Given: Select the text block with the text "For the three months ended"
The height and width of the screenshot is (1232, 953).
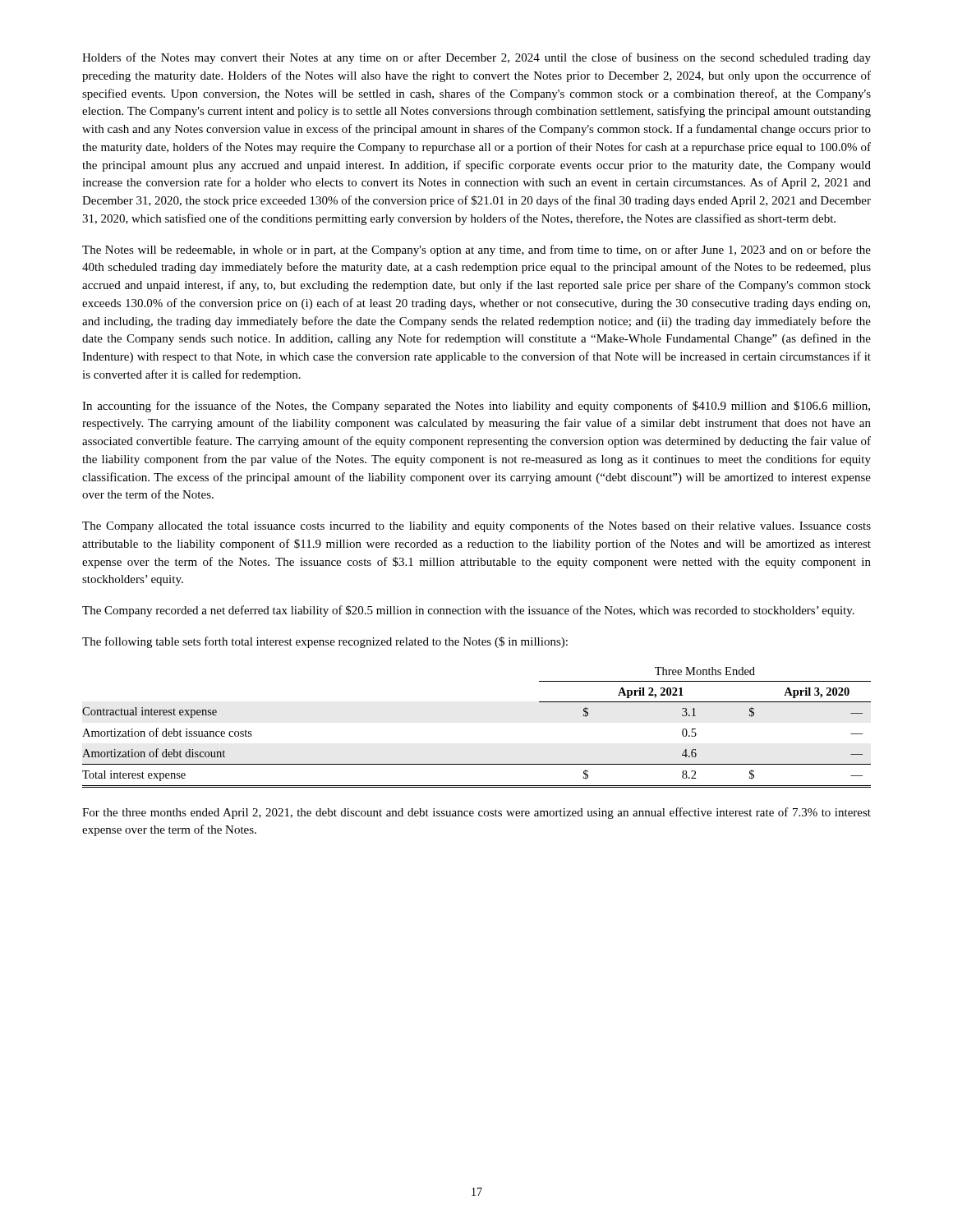Looking at the screenshot, I should coord(476,821).
